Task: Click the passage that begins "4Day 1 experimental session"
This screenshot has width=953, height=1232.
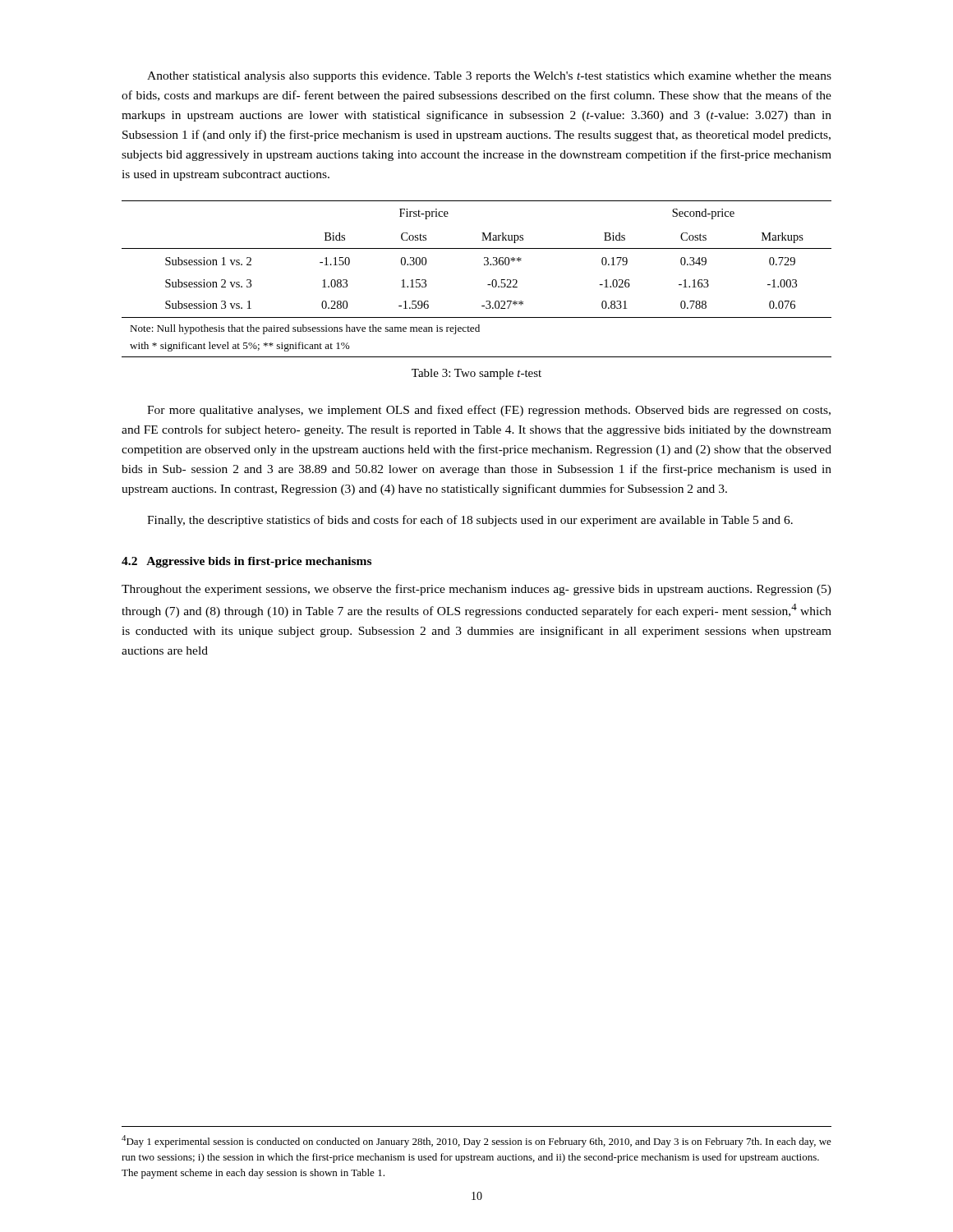Action: point(476,1156)
